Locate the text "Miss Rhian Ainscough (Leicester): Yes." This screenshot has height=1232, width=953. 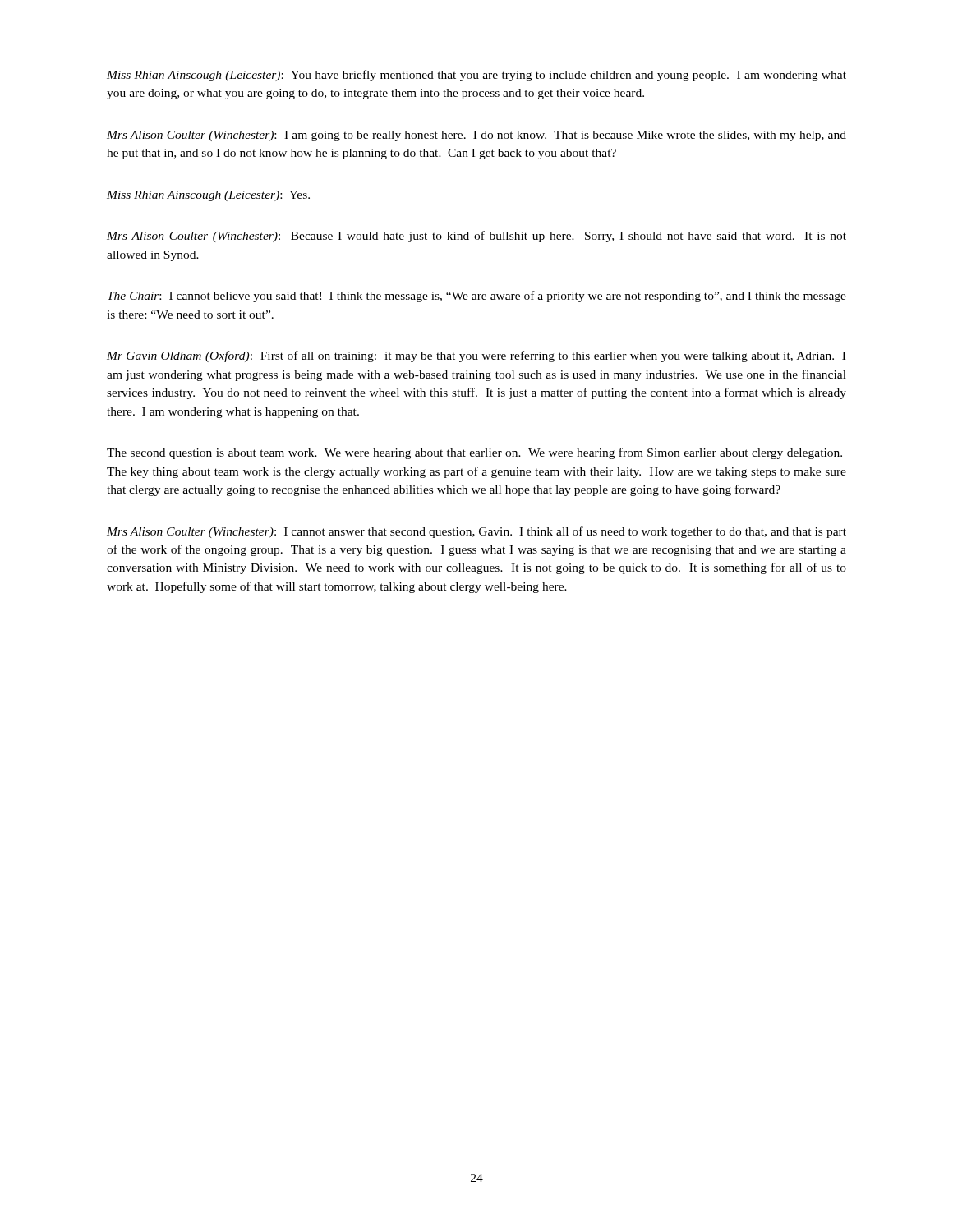tap(209, 194)
